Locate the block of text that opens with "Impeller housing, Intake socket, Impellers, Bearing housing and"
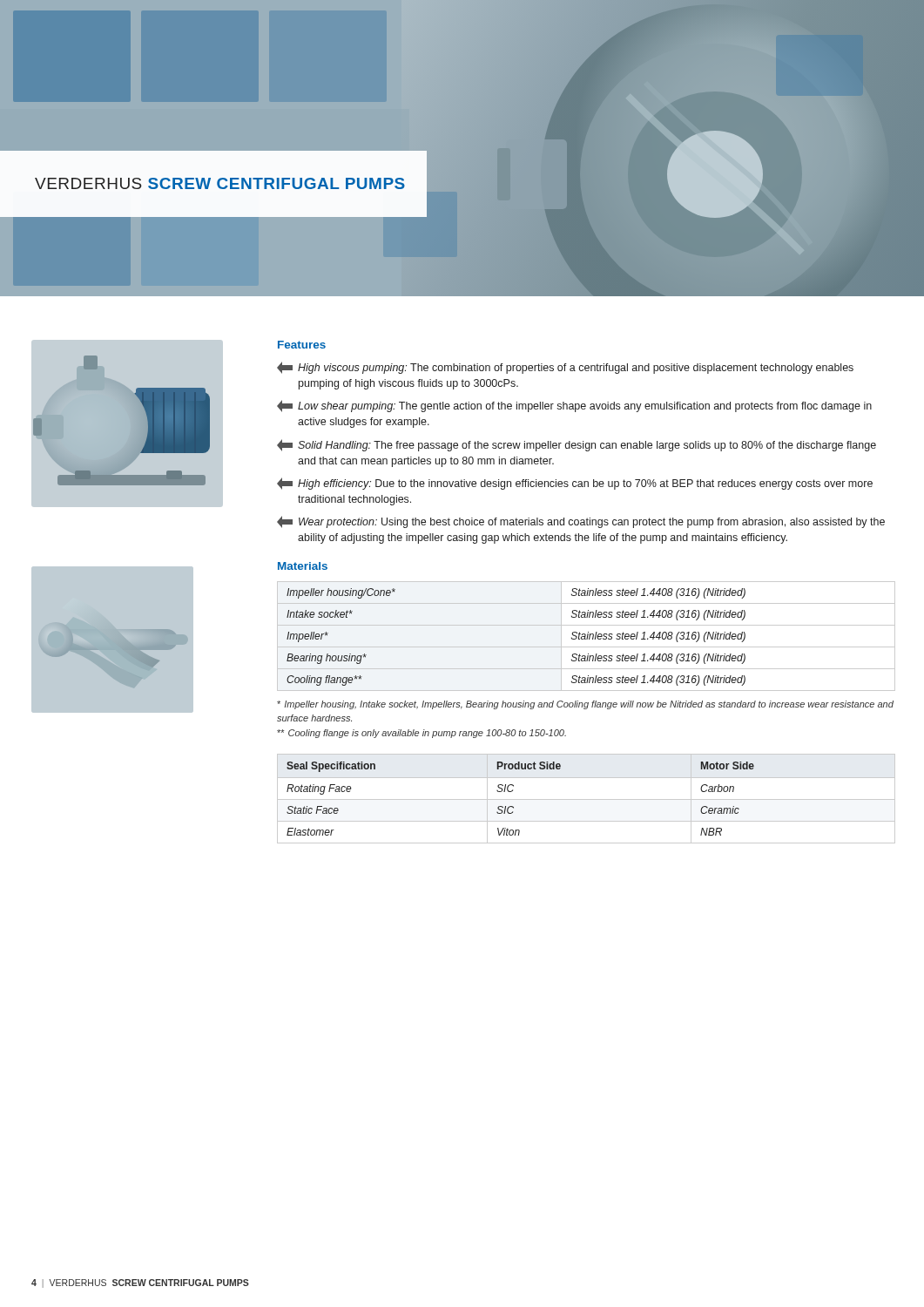Screen dimensions: 1307x924 585,711
